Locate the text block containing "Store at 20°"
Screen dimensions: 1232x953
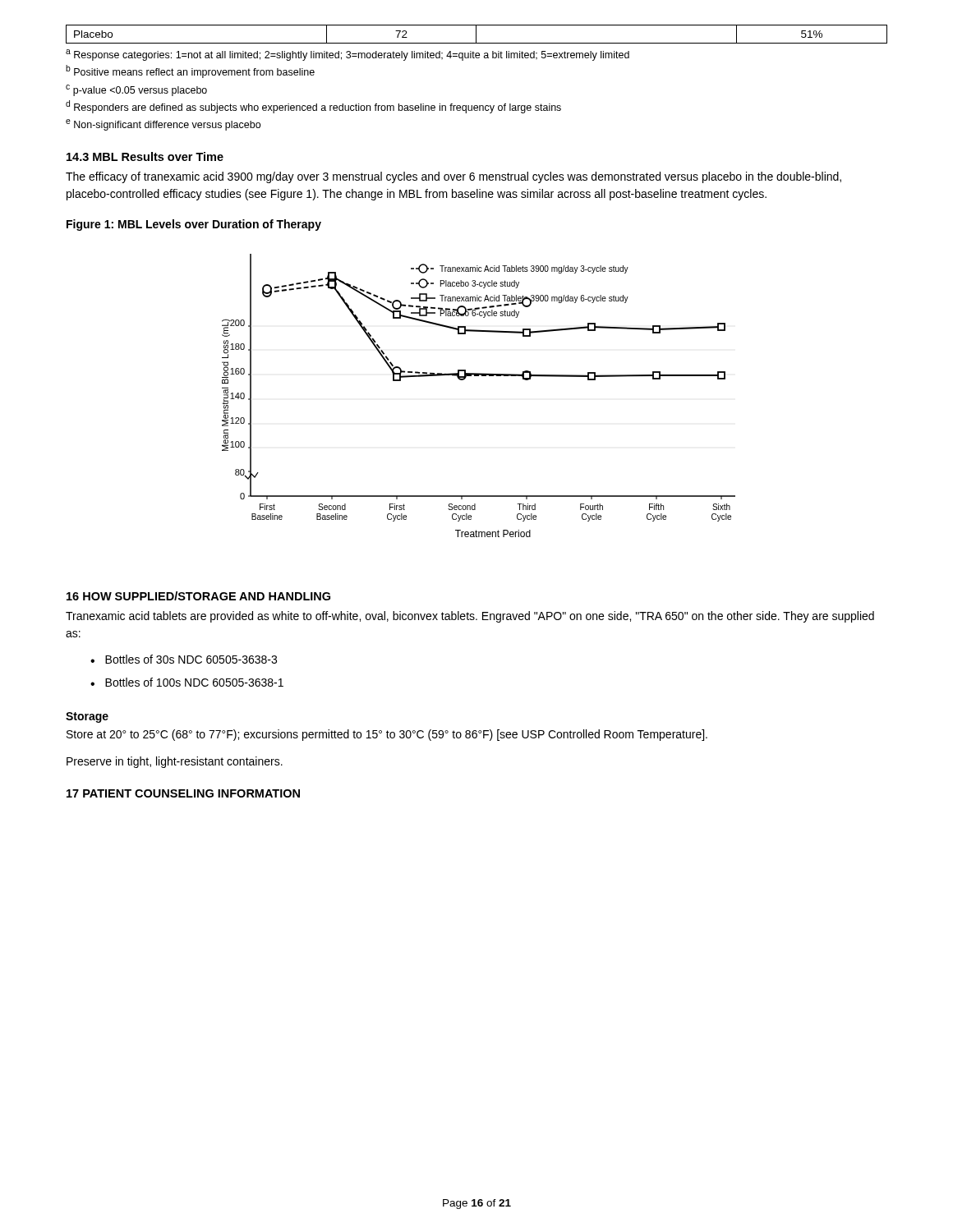point(387,734)
